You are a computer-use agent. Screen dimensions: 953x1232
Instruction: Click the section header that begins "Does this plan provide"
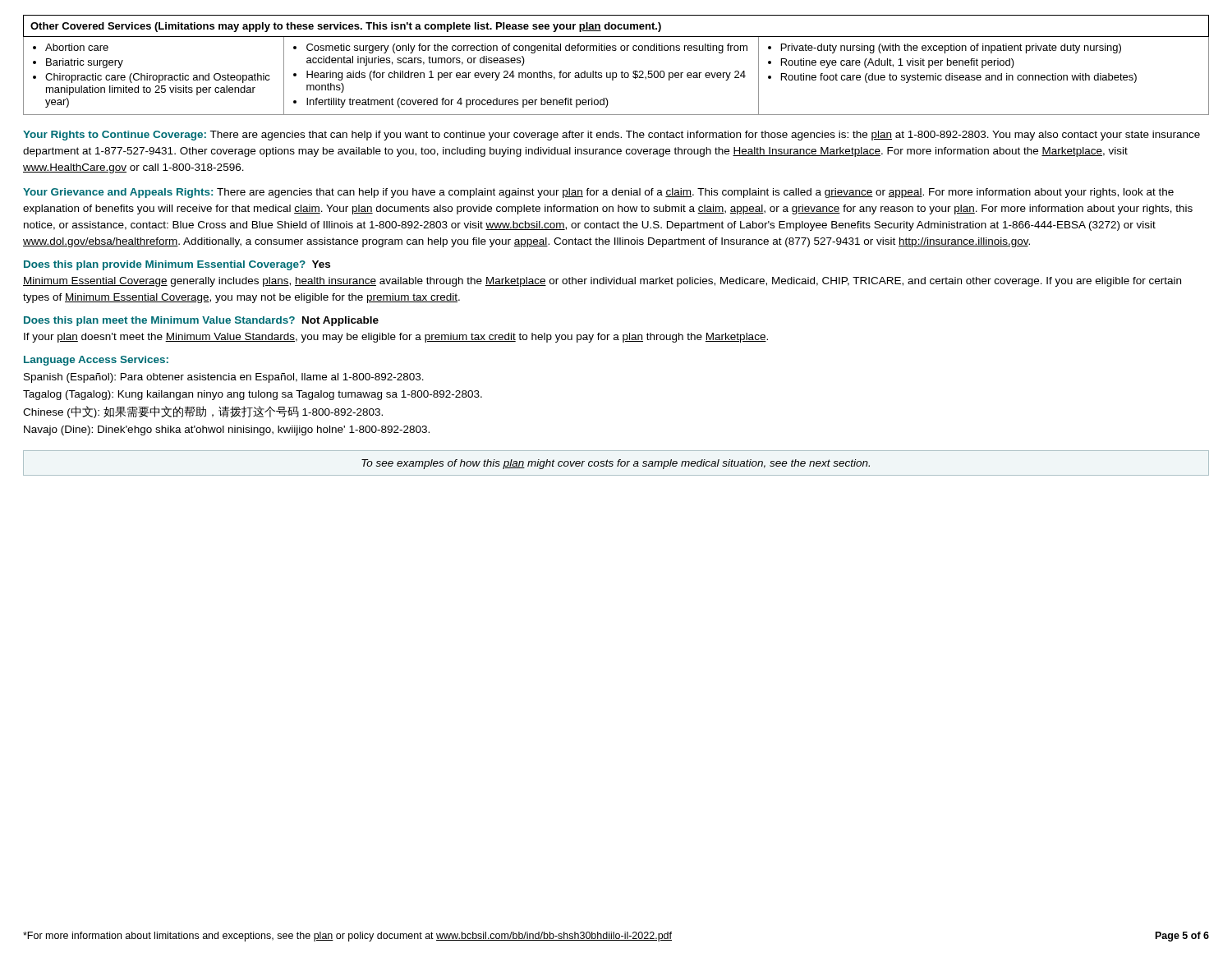coord(177,264)
